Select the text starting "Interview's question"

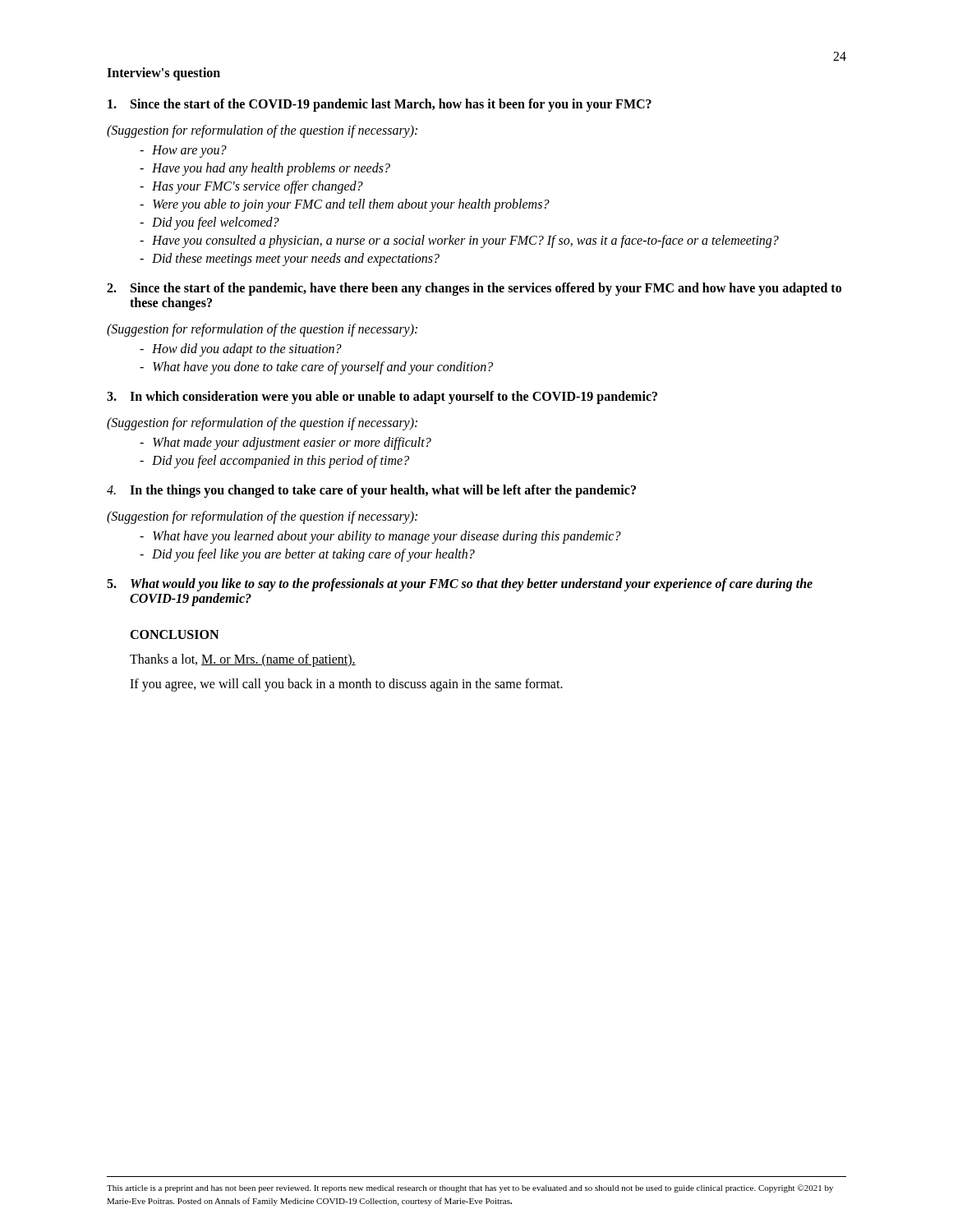164,73
